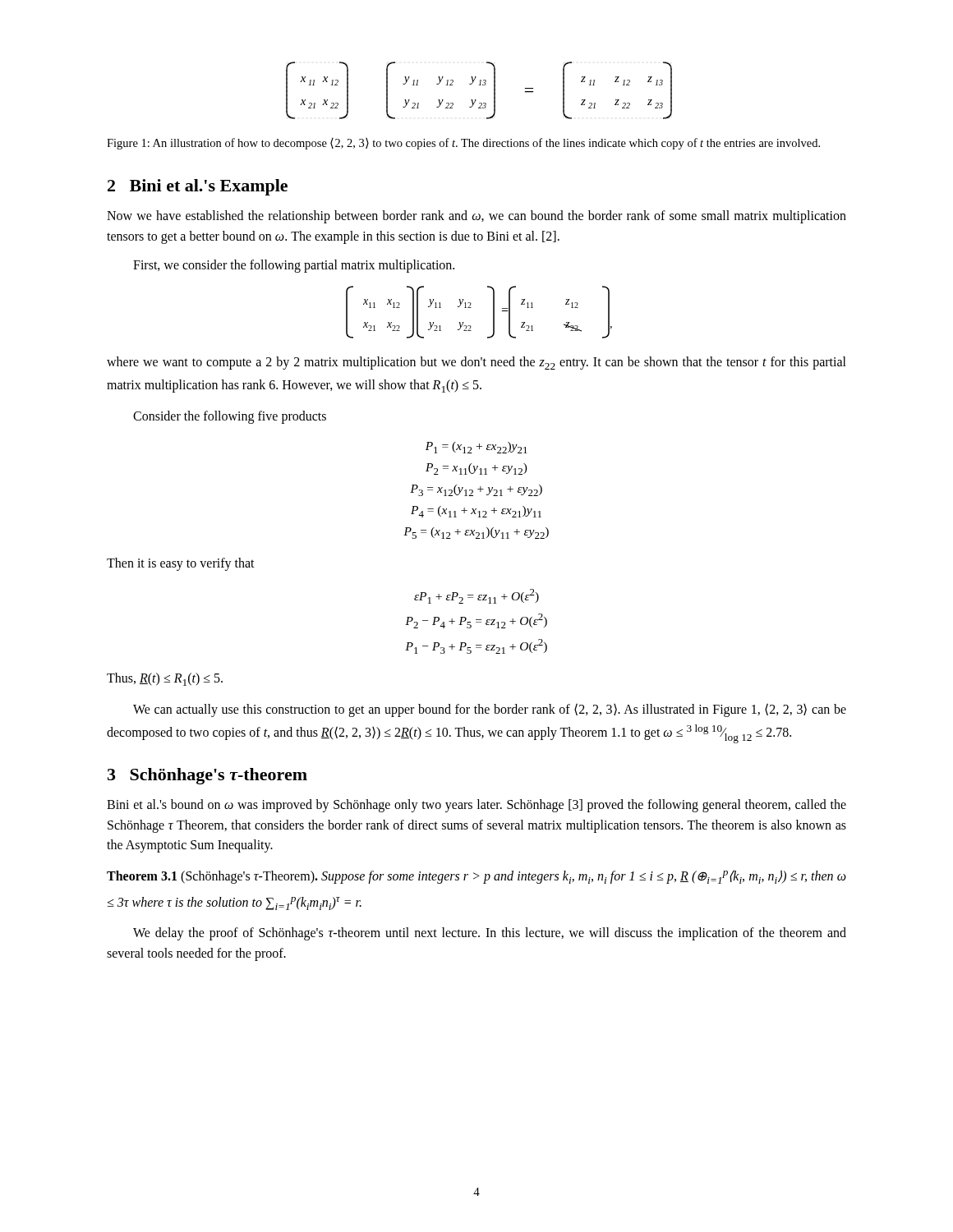The height and width of the screenshot is (1232, 953).
Task: Navigate to the element starting "We delay the proof of Schönhage's τ-theorem until"
Action: tap(476, 943)
